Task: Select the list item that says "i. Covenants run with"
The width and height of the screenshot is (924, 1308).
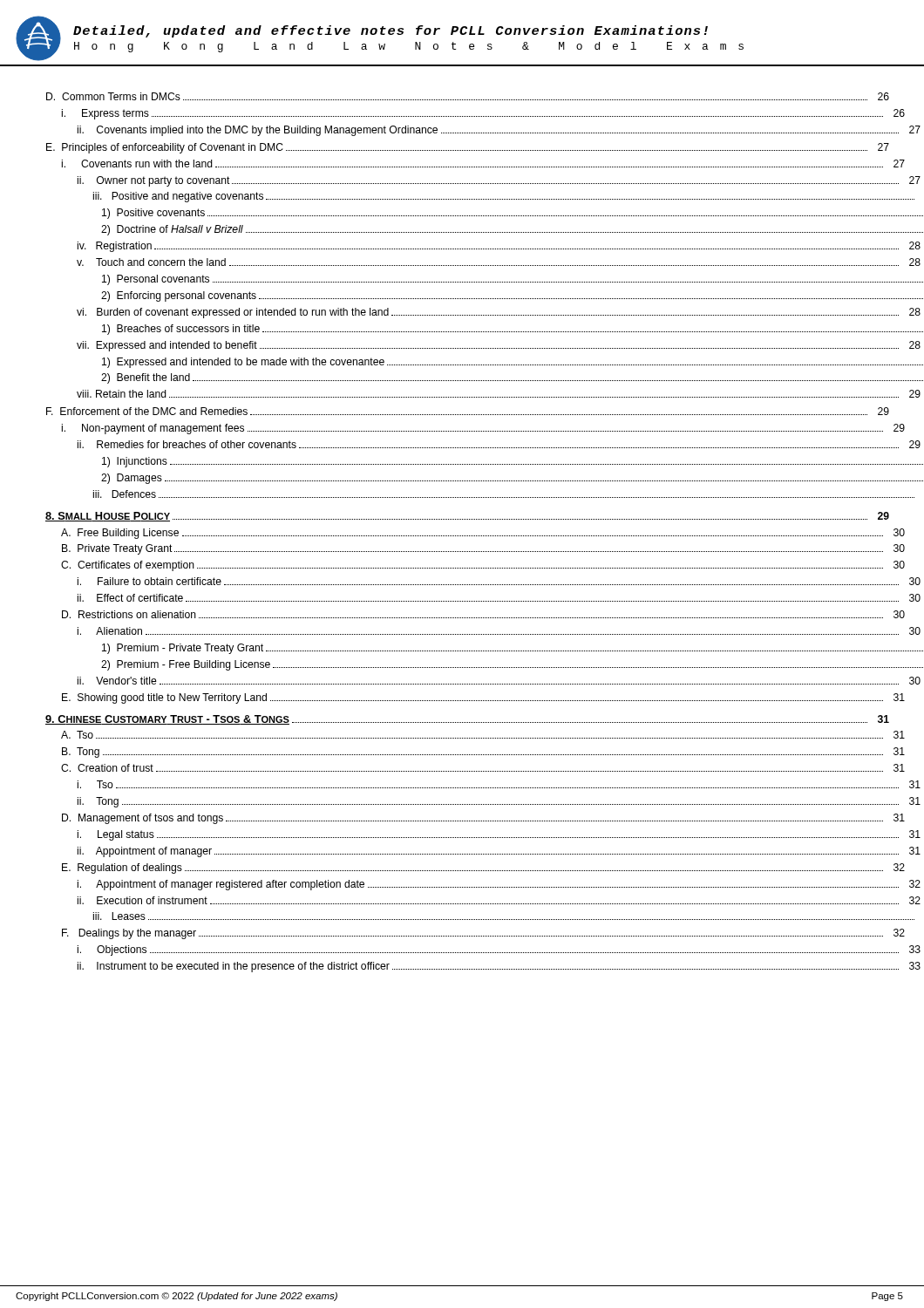Action: tap(483, 164)
